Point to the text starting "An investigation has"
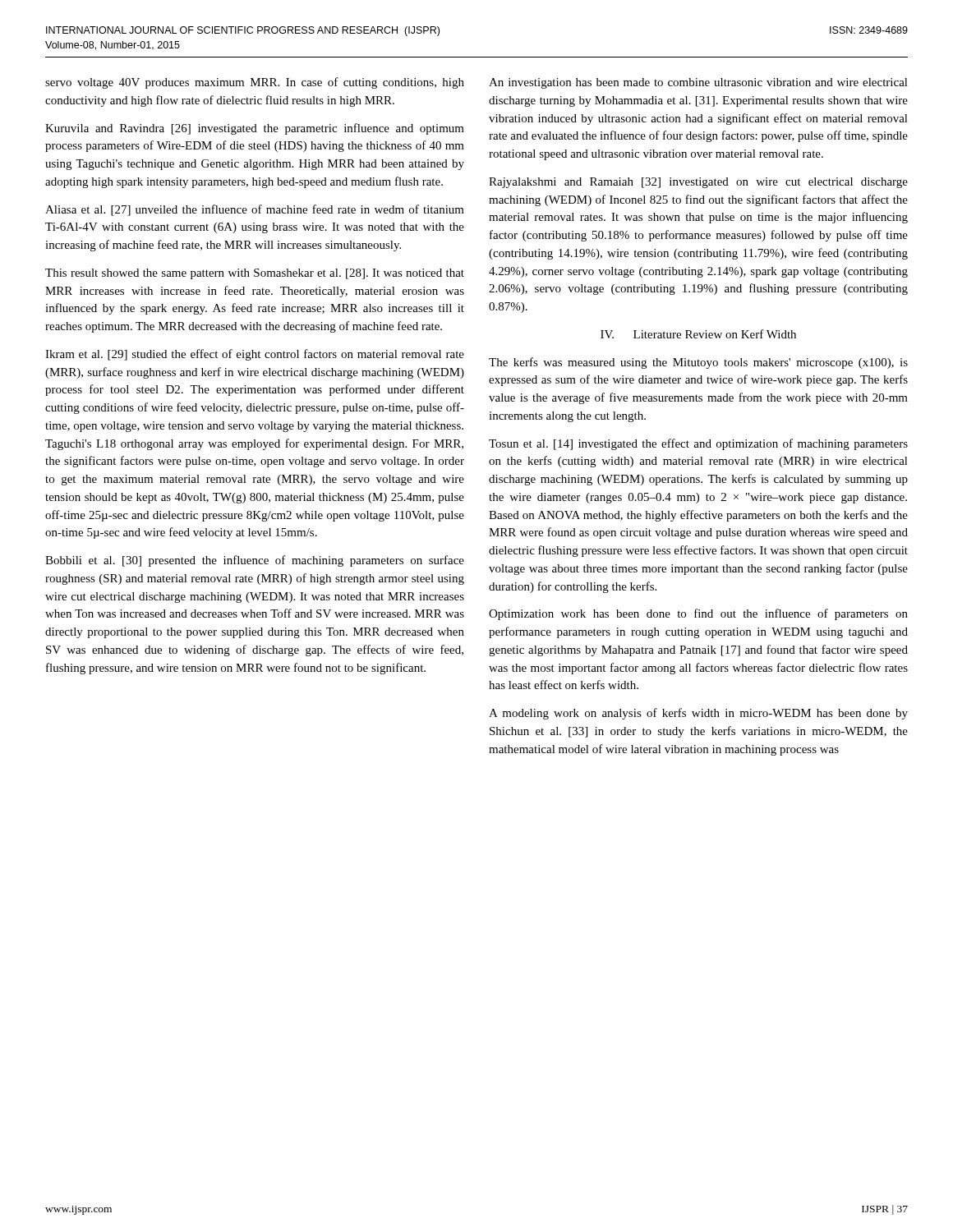The image size is (953, 1232). [698, 119]
